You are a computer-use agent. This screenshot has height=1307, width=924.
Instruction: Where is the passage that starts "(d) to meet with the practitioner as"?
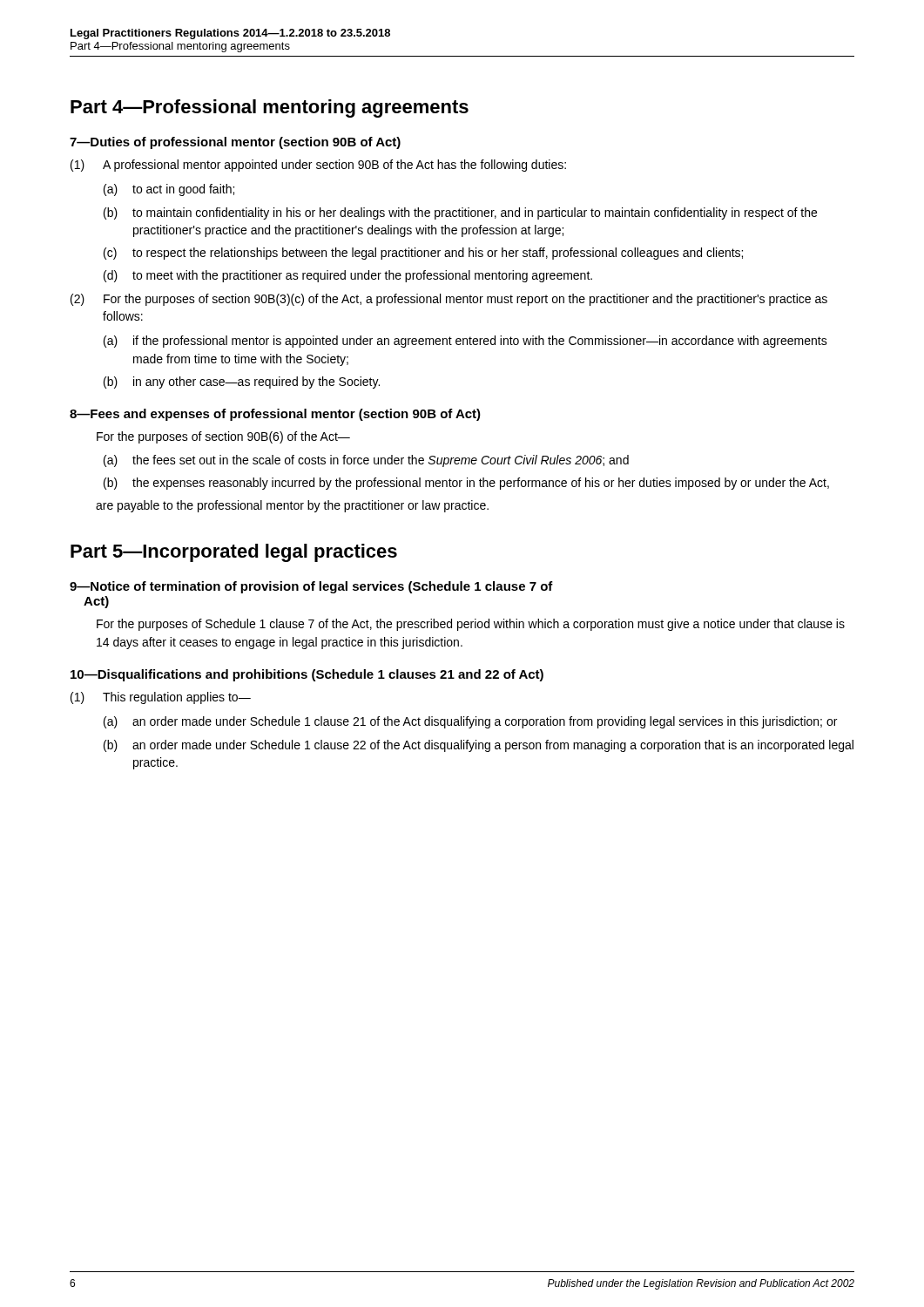479,276
